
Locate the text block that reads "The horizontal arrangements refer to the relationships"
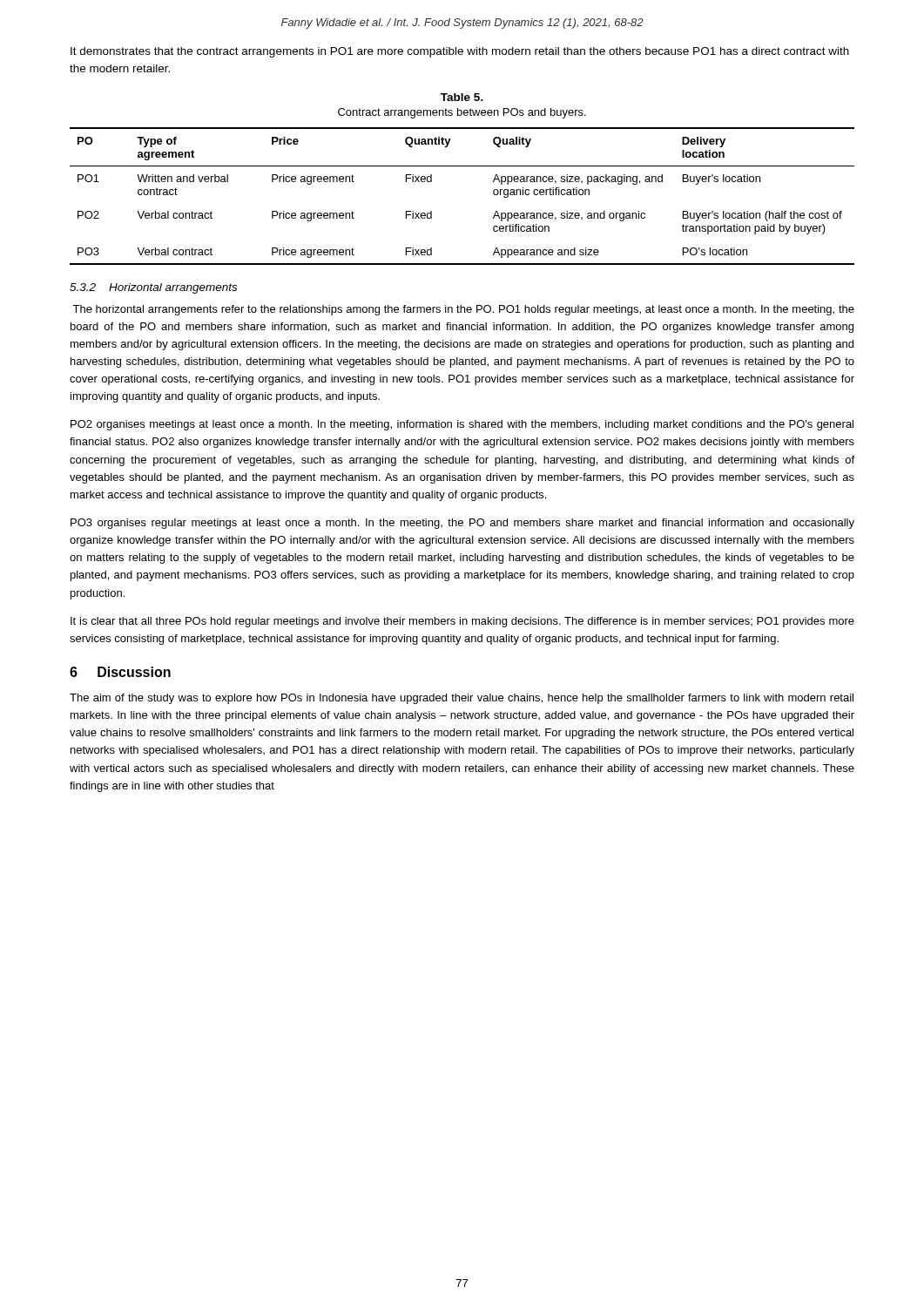(x=462, y=352)
